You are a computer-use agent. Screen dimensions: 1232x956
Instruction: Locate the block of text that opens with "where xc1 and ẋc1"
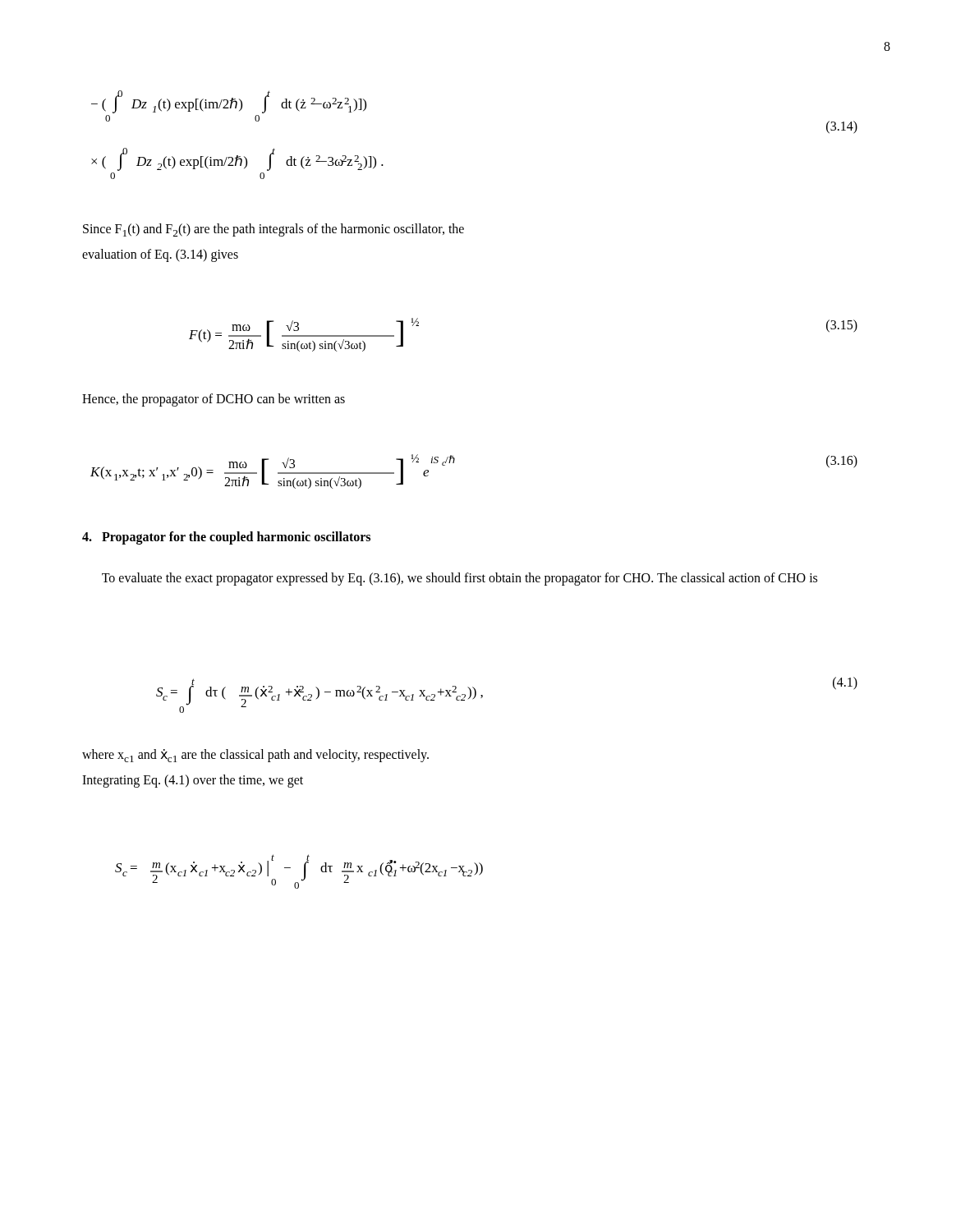tap(256, 767)
